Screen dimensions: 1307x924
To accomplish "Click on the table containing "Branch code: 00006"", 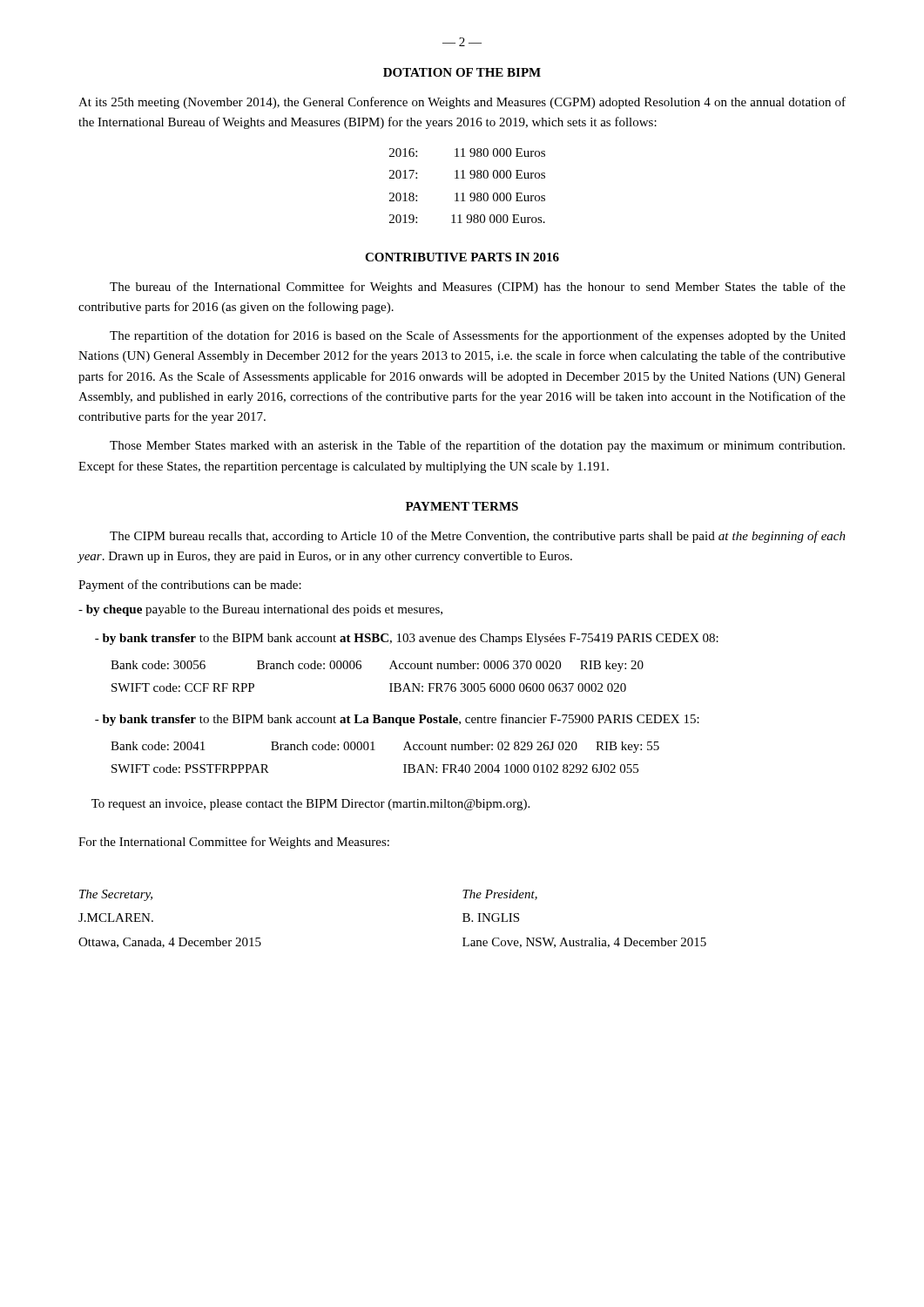I will tap(478, 676).
